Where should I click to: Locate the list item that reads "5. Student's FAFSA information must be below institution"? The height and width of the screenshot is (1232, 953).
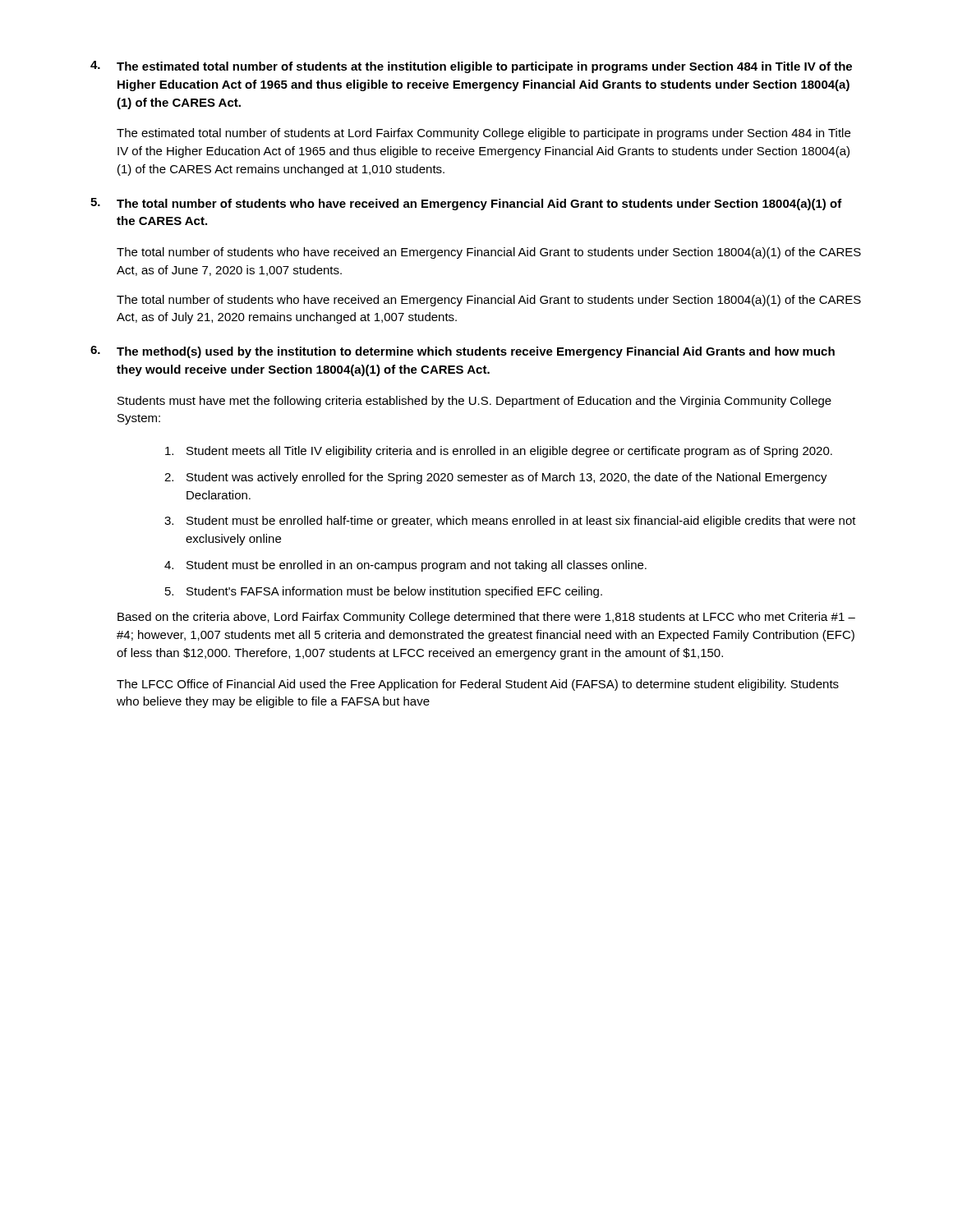click(x=384, y=591)
